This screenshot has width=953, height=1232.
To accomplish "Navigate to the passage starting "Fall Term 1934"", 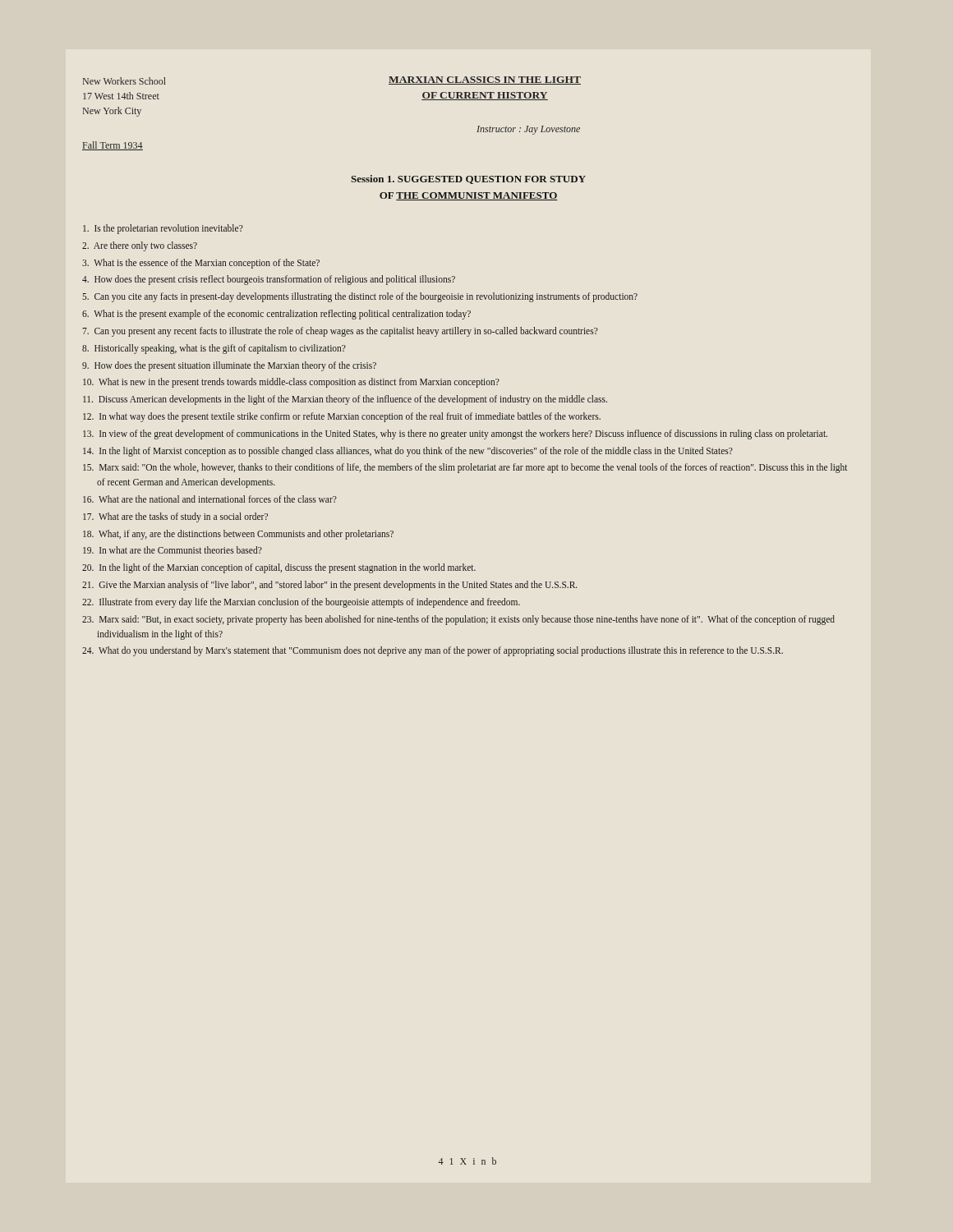I will pyautogui.click(x=112, y=145).
